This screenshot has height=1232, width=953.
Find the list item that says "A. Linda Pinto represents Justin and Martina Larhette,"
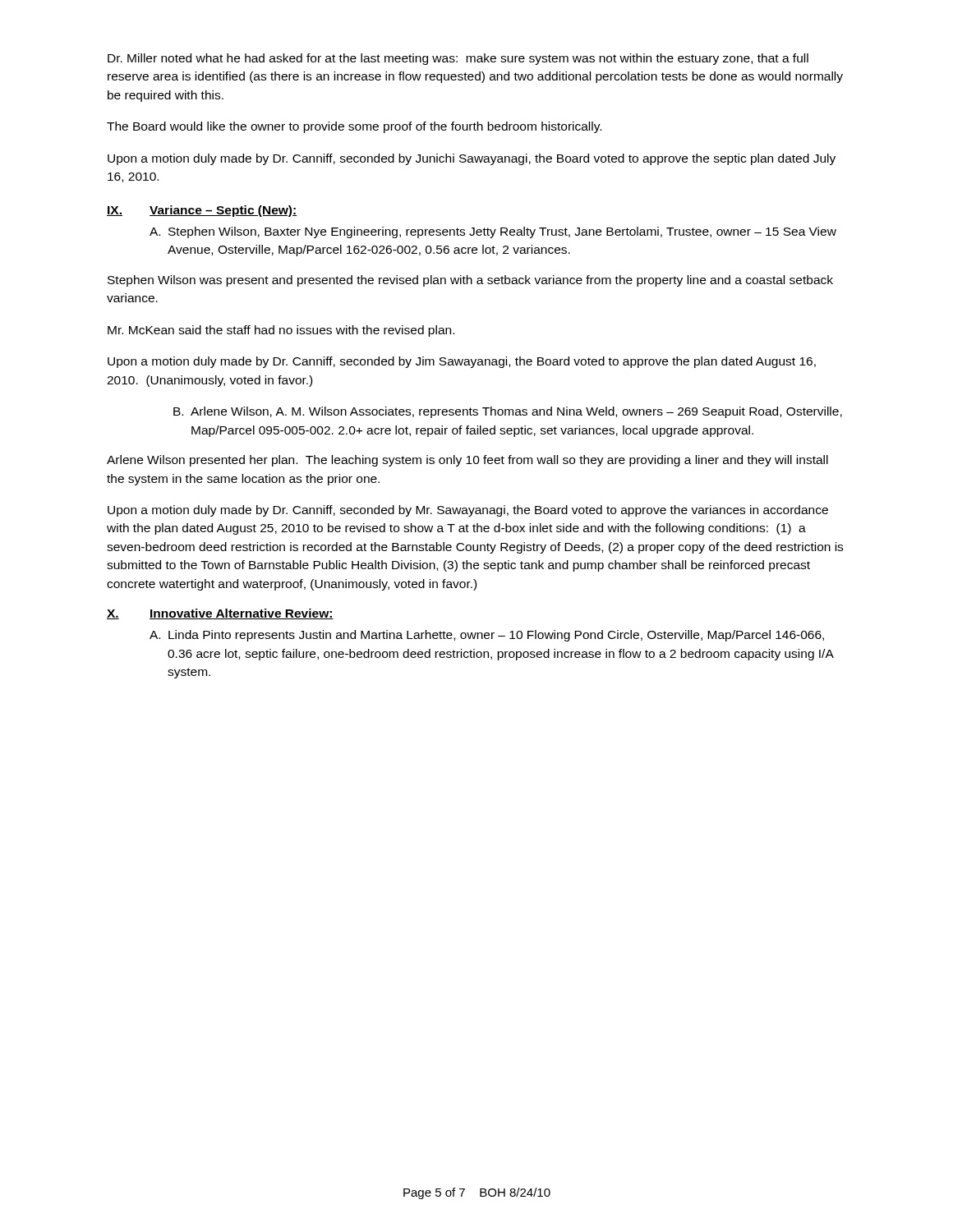tap(498, 654)
